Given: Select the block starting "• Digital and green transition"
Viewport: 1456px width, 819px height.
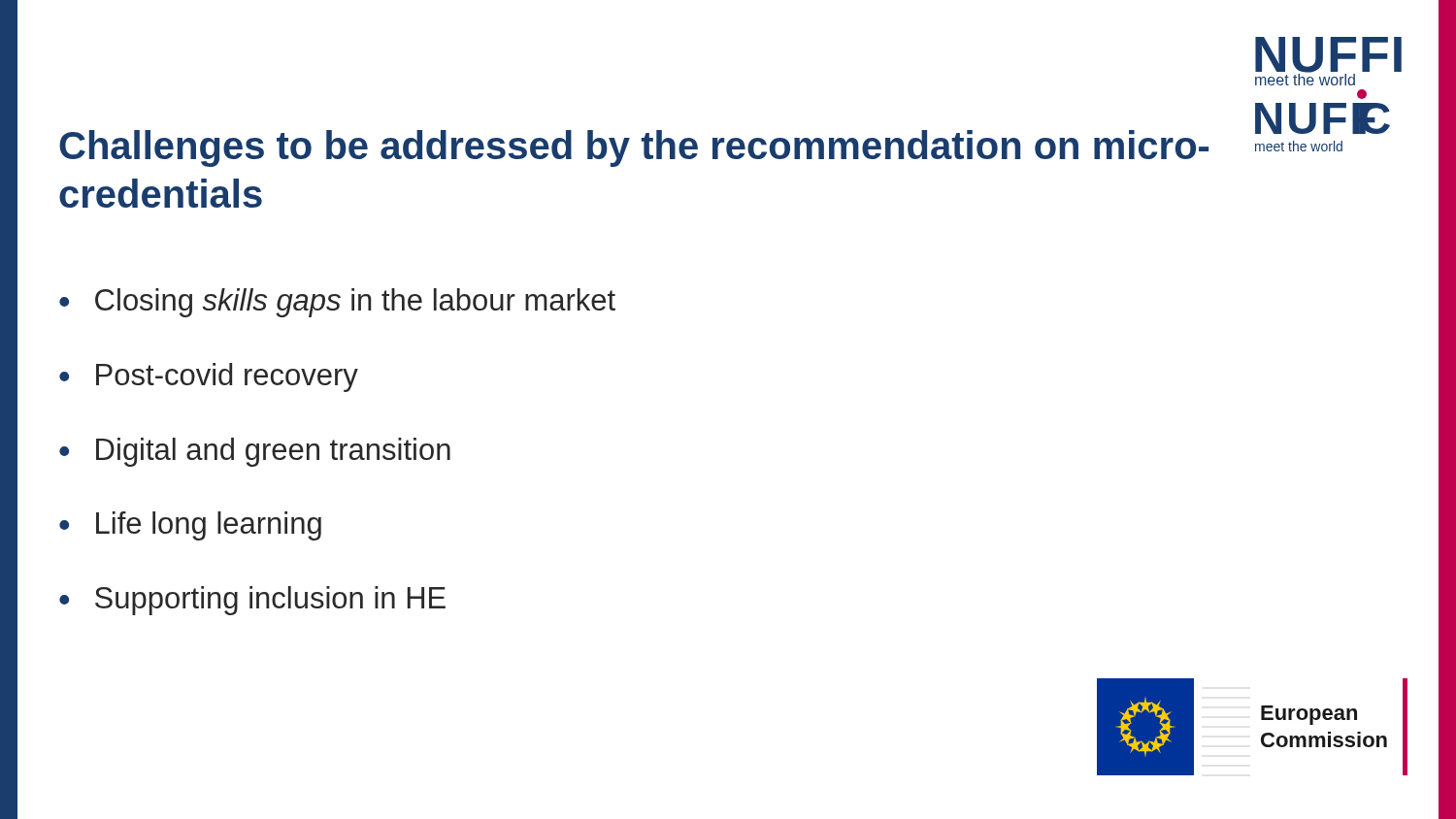Looking at the screenshot, I should click(255, 452).
